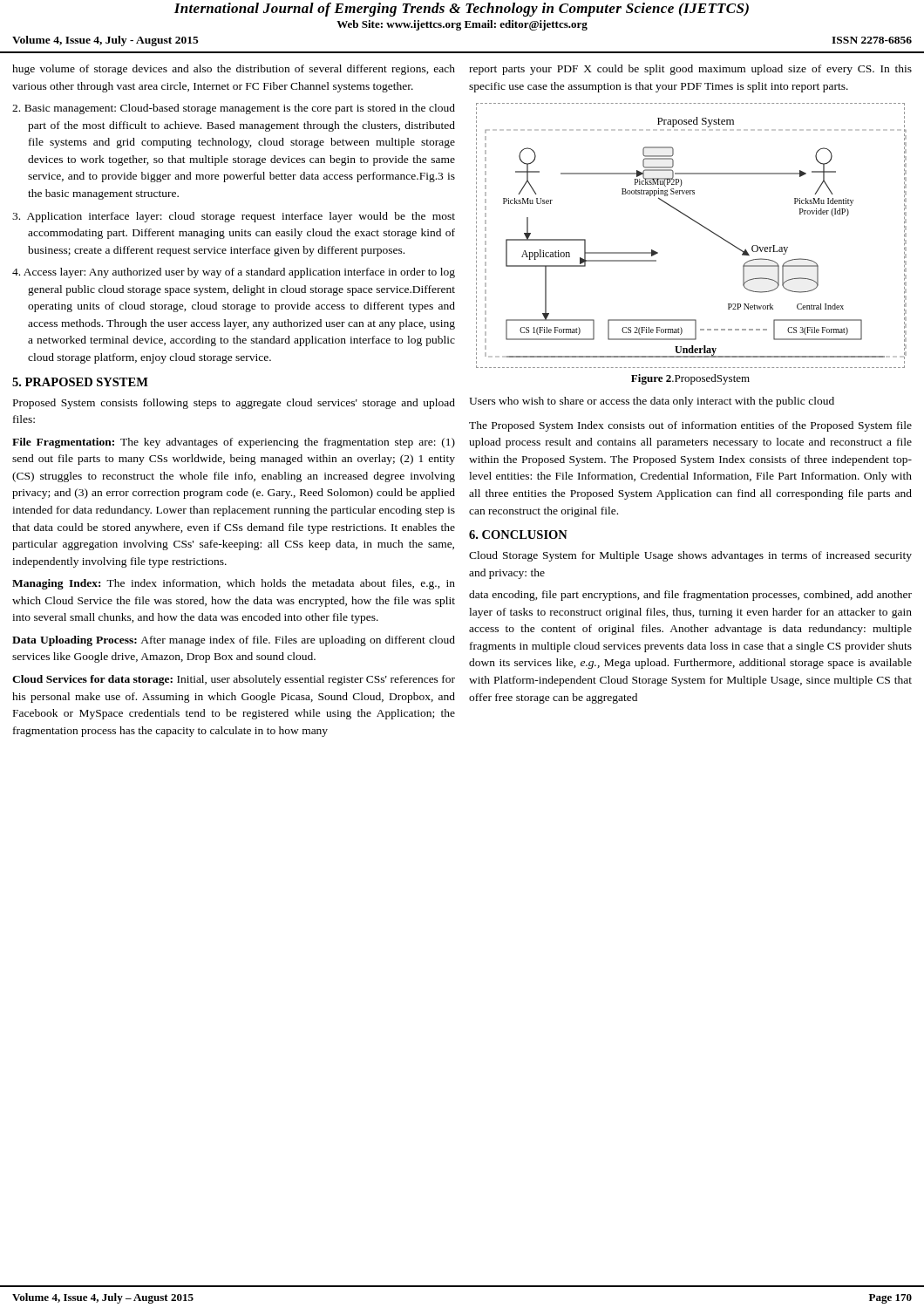Select the text block with the text "Cloud Storage System for Multiple Usage shows"
The image size is (924, 1308).
tap(690, 564)
